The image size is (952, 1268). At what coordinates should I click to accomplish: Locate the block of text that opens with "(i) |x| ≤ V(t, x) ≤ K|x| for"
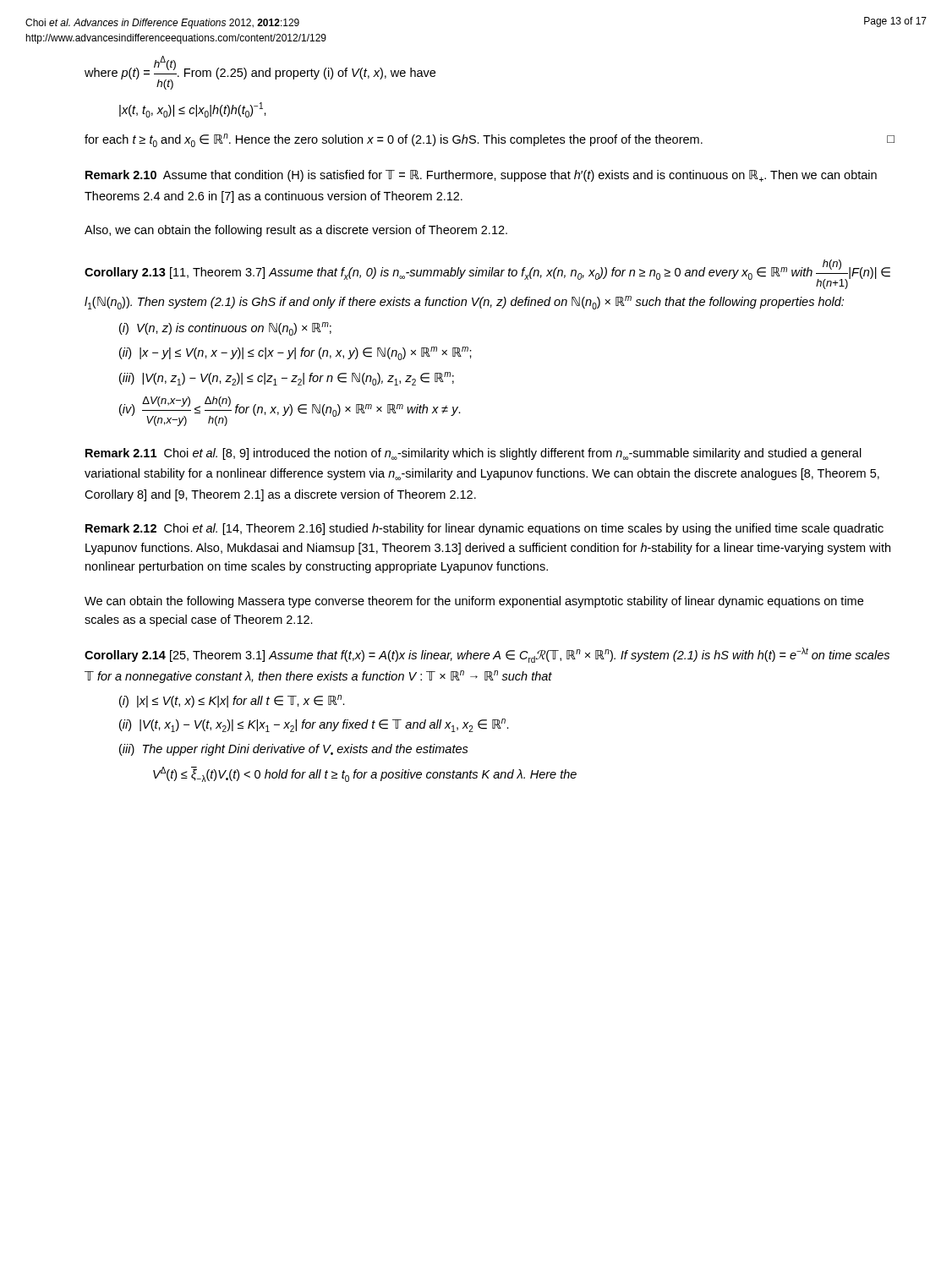click(x=232, y=700)
